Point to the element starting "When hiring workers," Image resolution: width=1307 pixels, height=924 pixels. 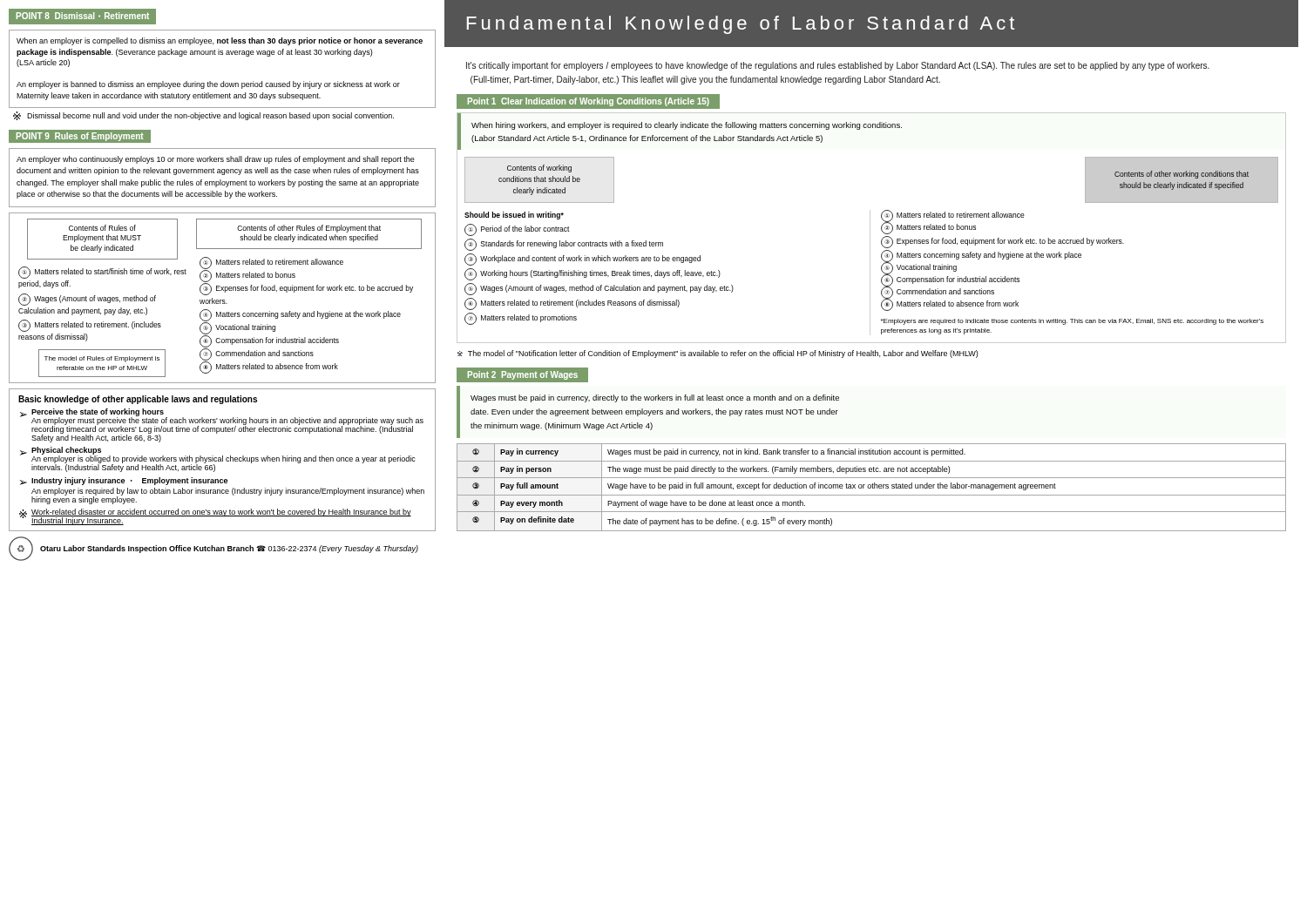tap(687, 132)
